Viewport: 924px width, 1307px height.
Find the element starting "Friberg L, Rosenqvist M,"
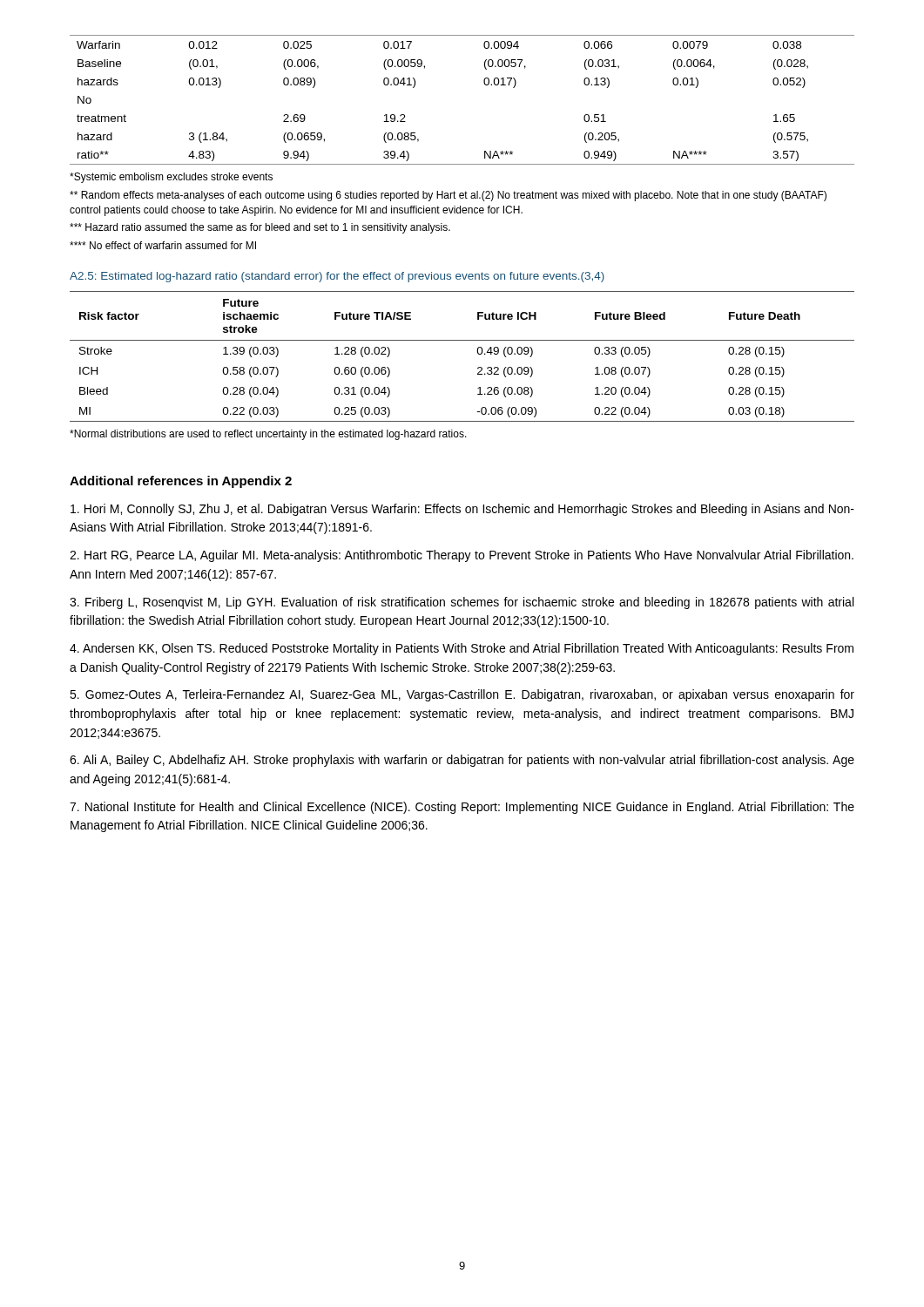462,611
